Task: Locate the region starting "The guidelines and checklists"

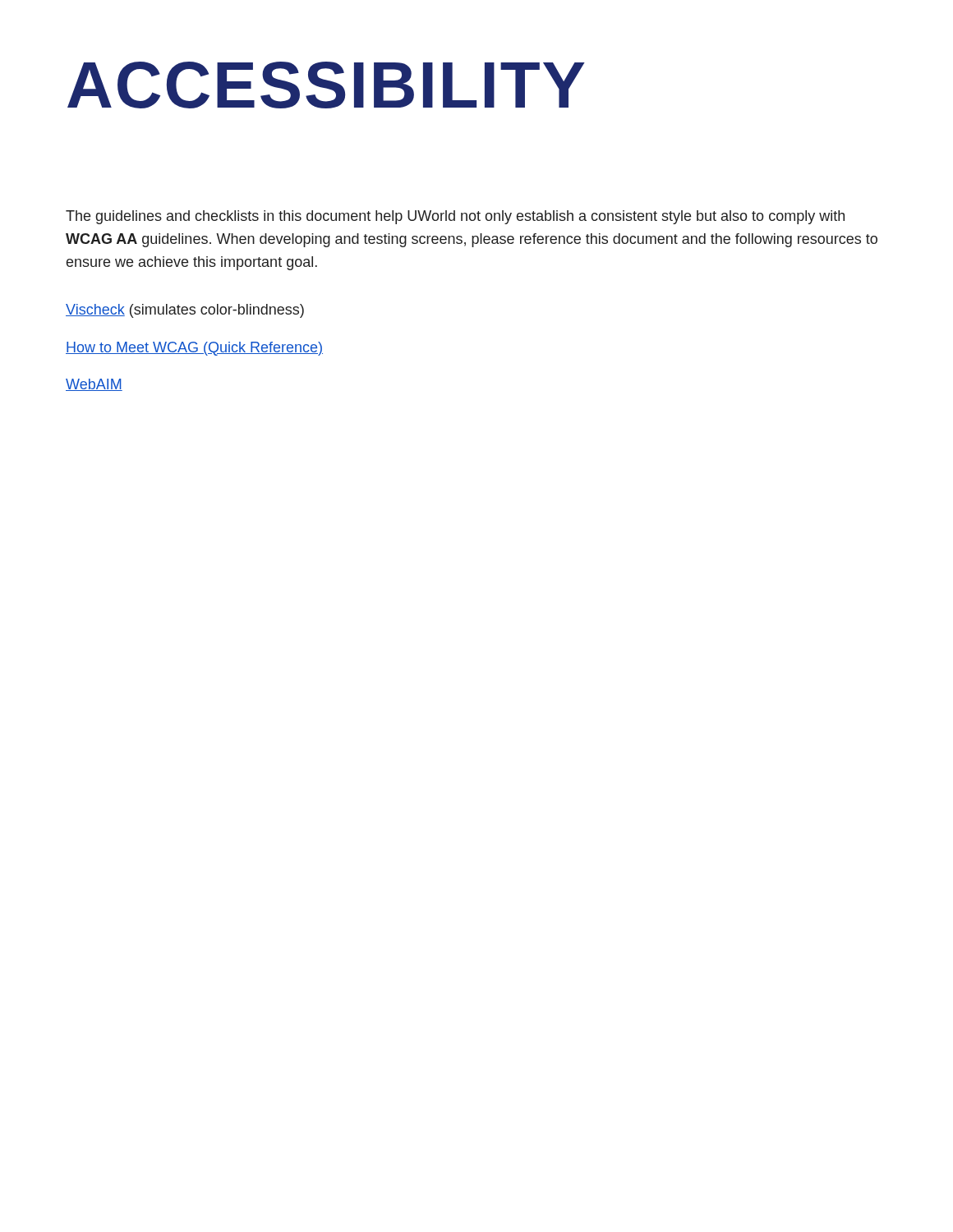Action: tap(472, 239)
